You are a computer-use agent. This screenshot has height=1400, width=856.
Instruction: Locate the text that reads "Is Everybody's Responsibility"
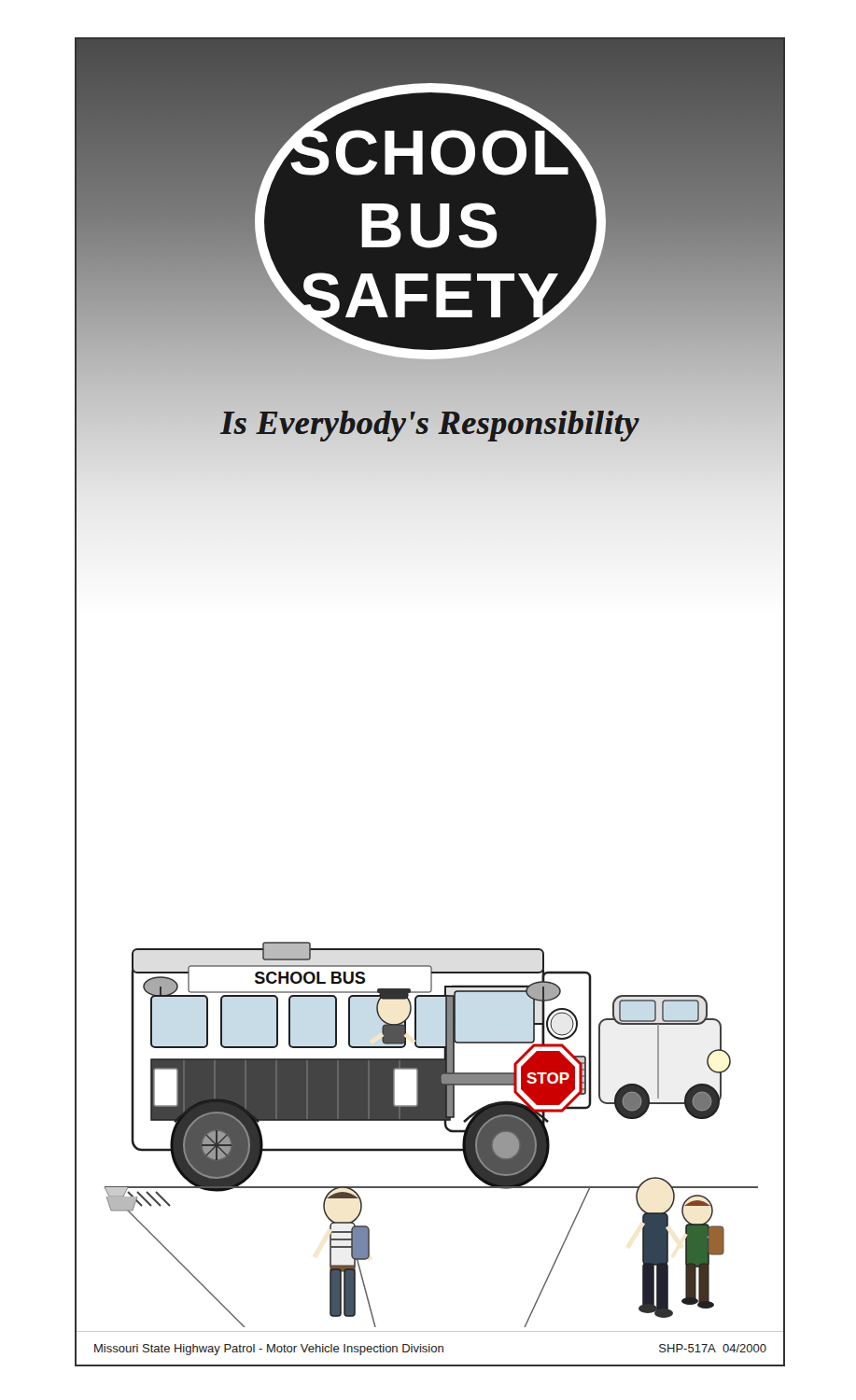(430, 423)
